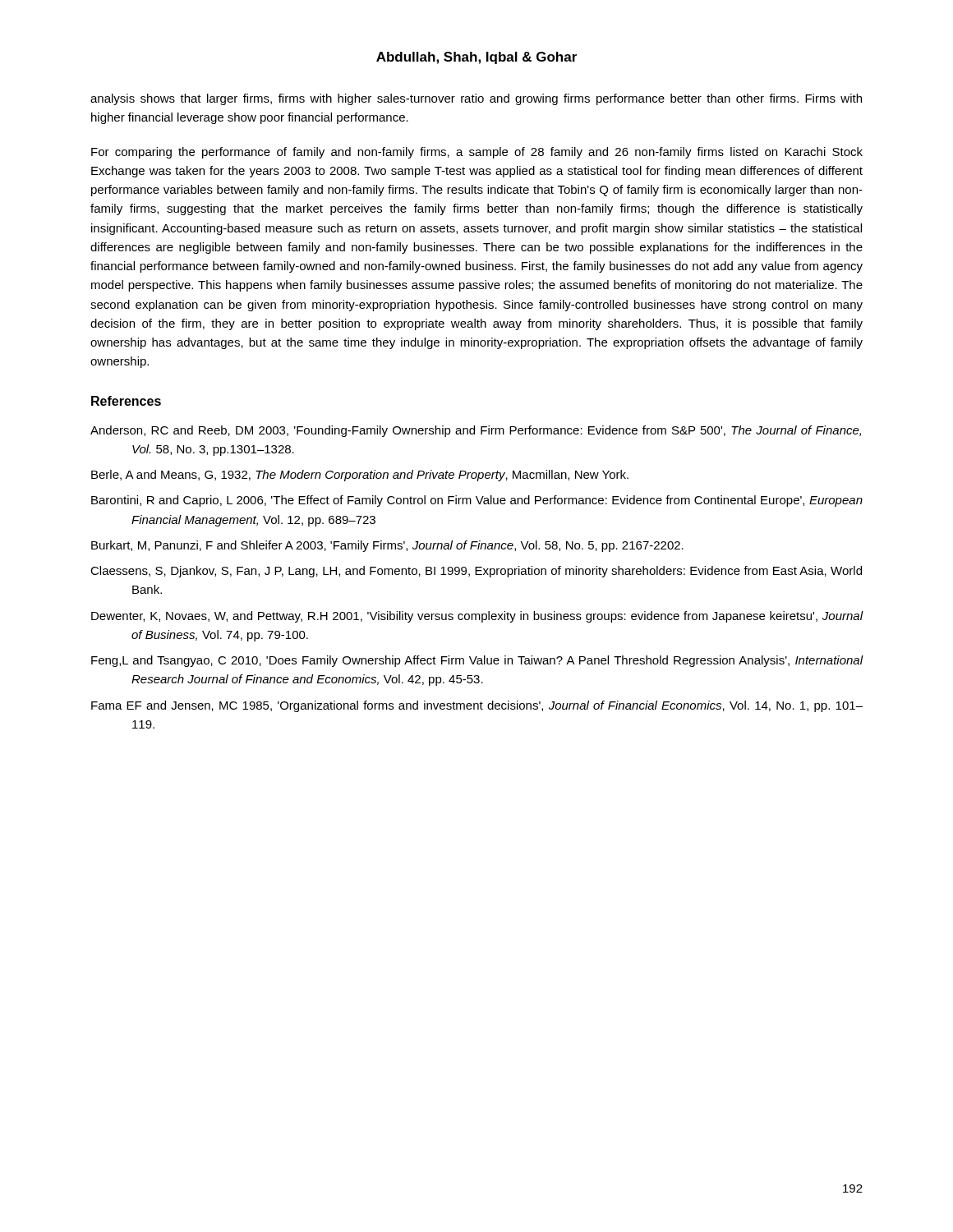The width and height of the screenshot is (953, 1232).
Task: Locate a section header
Action: 126,401
